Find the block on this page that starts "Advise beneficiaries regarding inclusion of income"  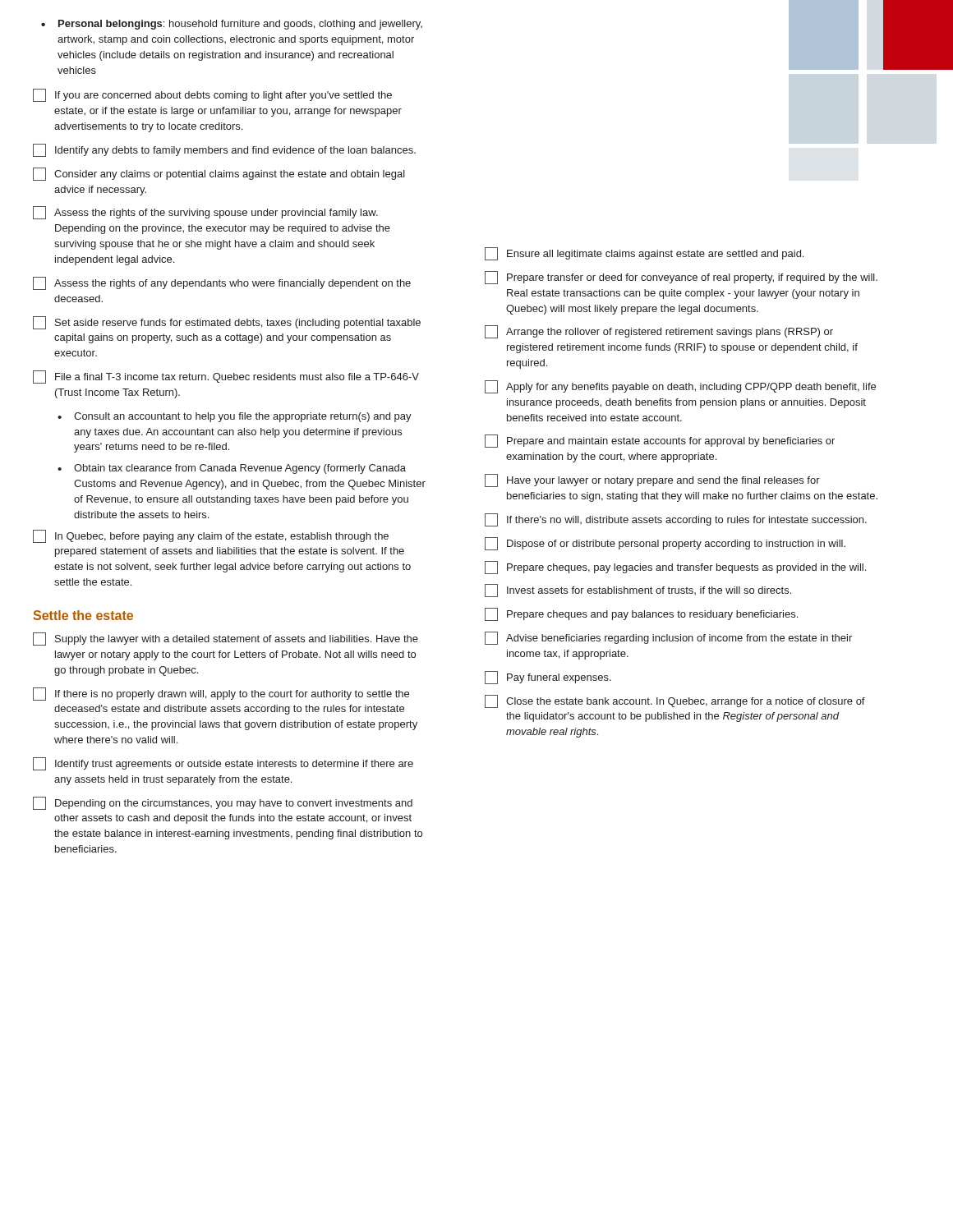[x=682, y=646]
